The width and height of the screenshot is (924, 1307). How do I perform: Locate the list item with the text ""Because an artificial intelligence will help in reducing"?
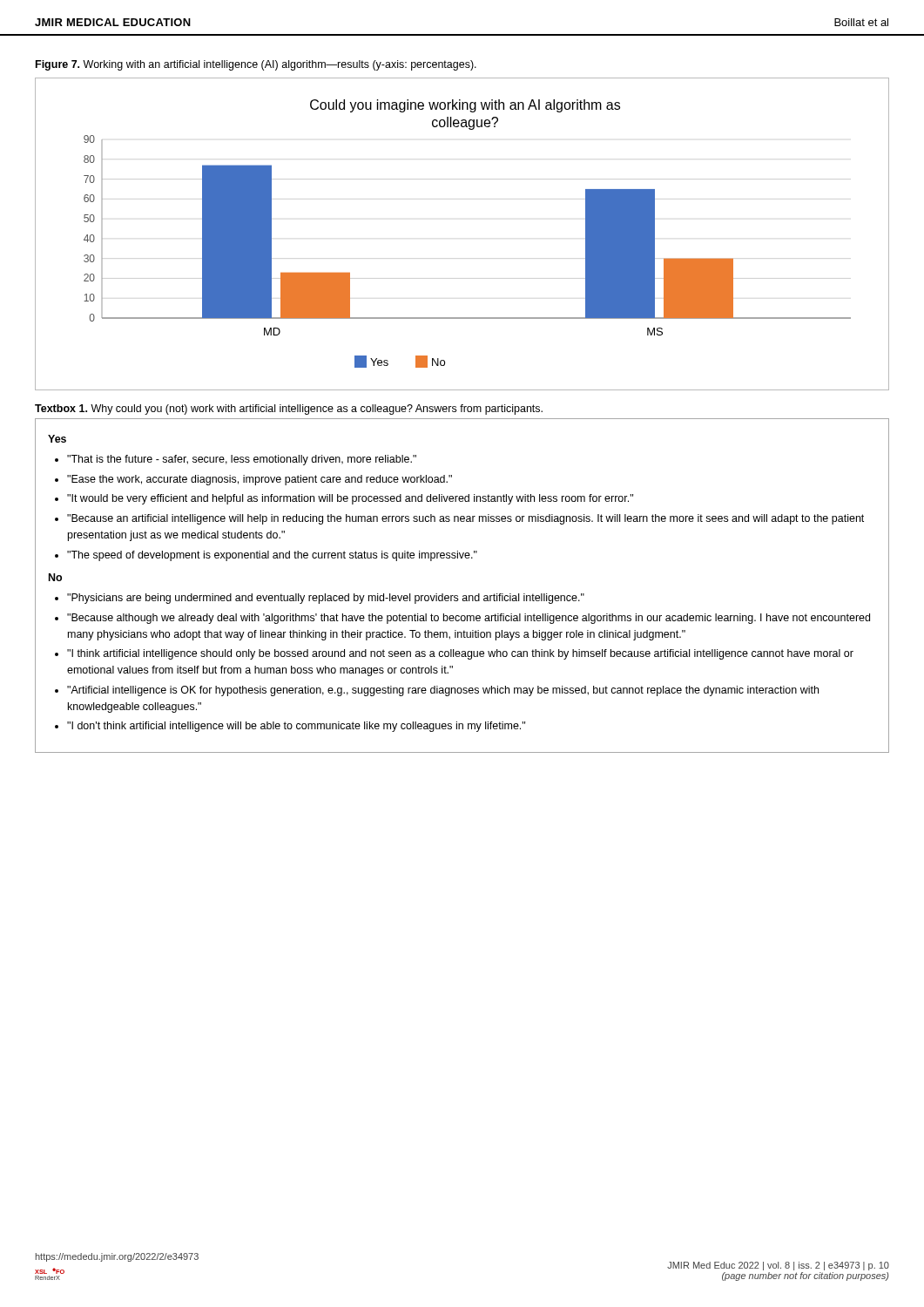[466, 527]
